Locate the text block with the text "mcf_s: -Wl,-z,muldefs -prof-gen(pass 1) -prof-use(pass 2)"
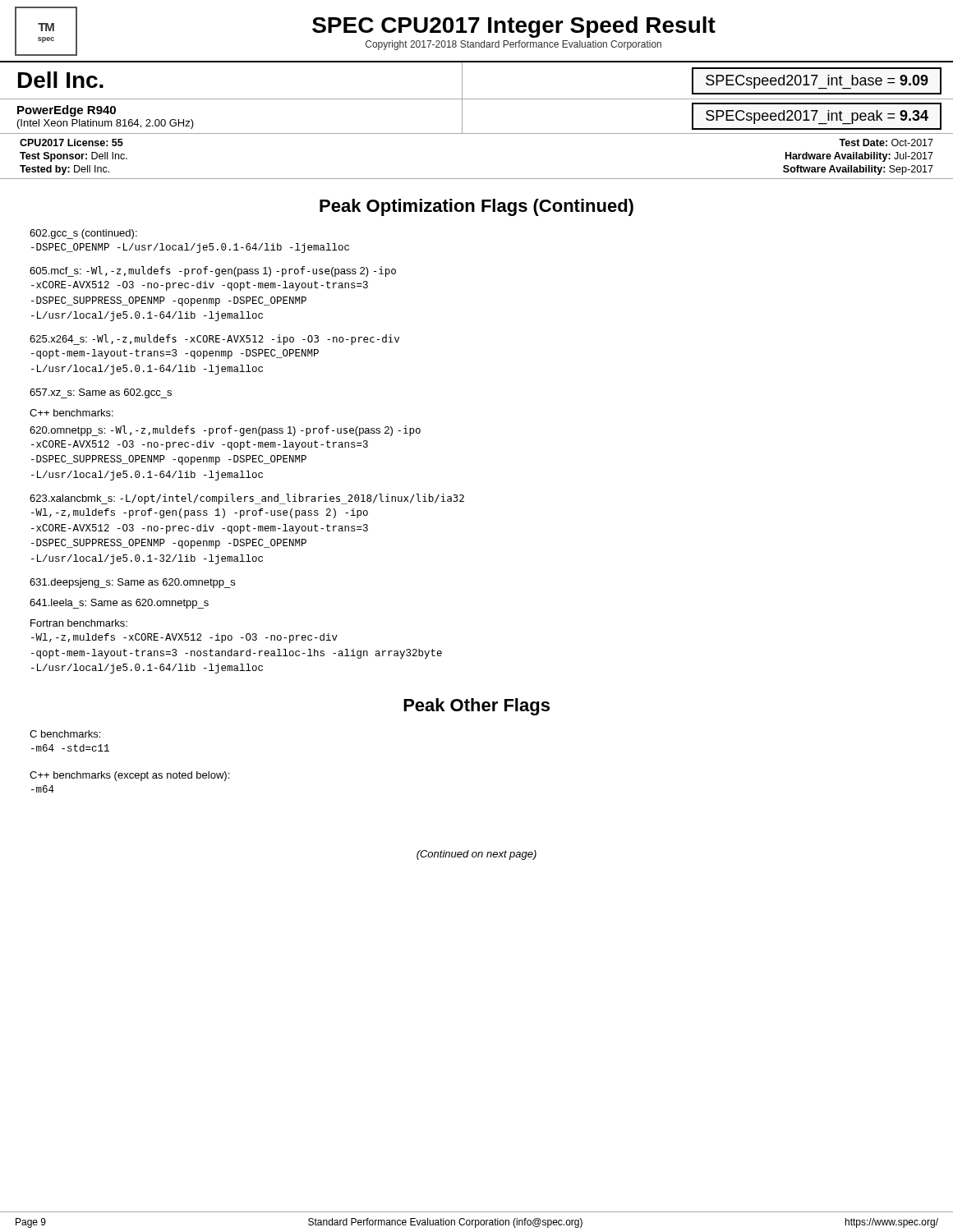953x1232 pixels. click(x=213, y=271)
